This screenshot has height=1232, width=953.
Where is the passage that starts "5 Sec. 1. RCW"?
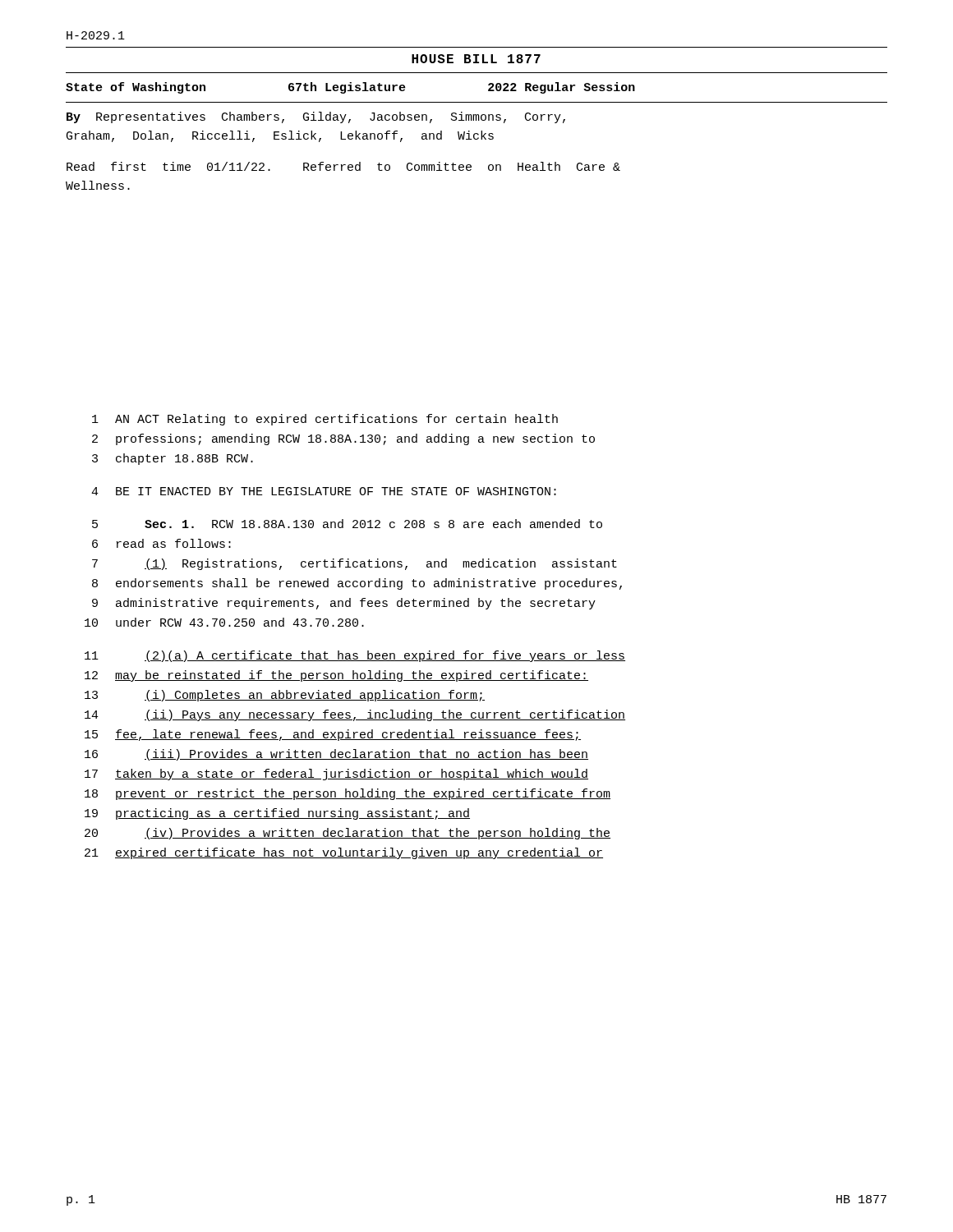[476, 536]
